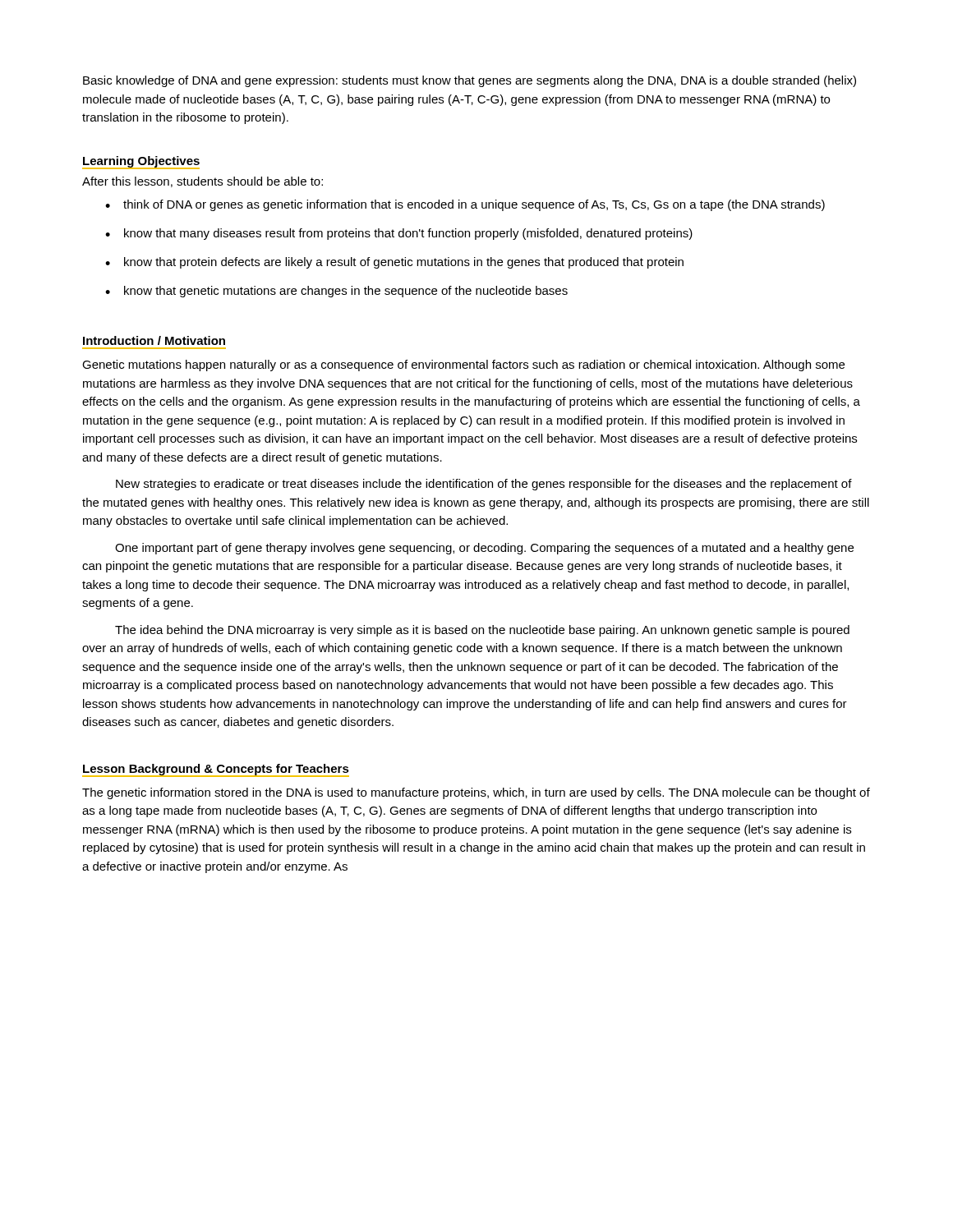Where is the passage that starts "New strategies to eradicate or treat"?
Image resolution: width=953 pixels, height=1232 pixels.
coord(476,502)
